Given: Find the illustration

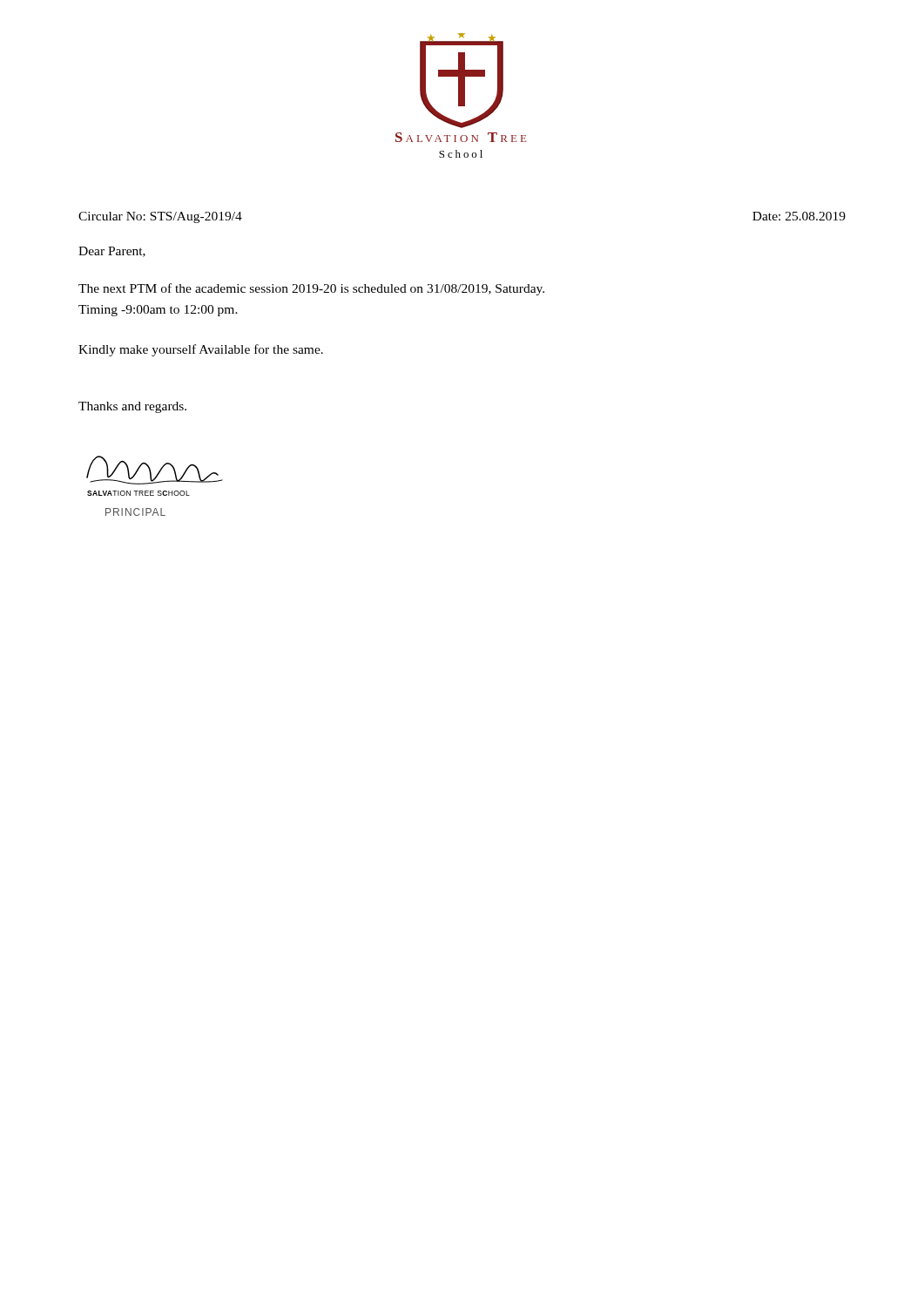Looking at the screenshot, I should pos(462,470).
